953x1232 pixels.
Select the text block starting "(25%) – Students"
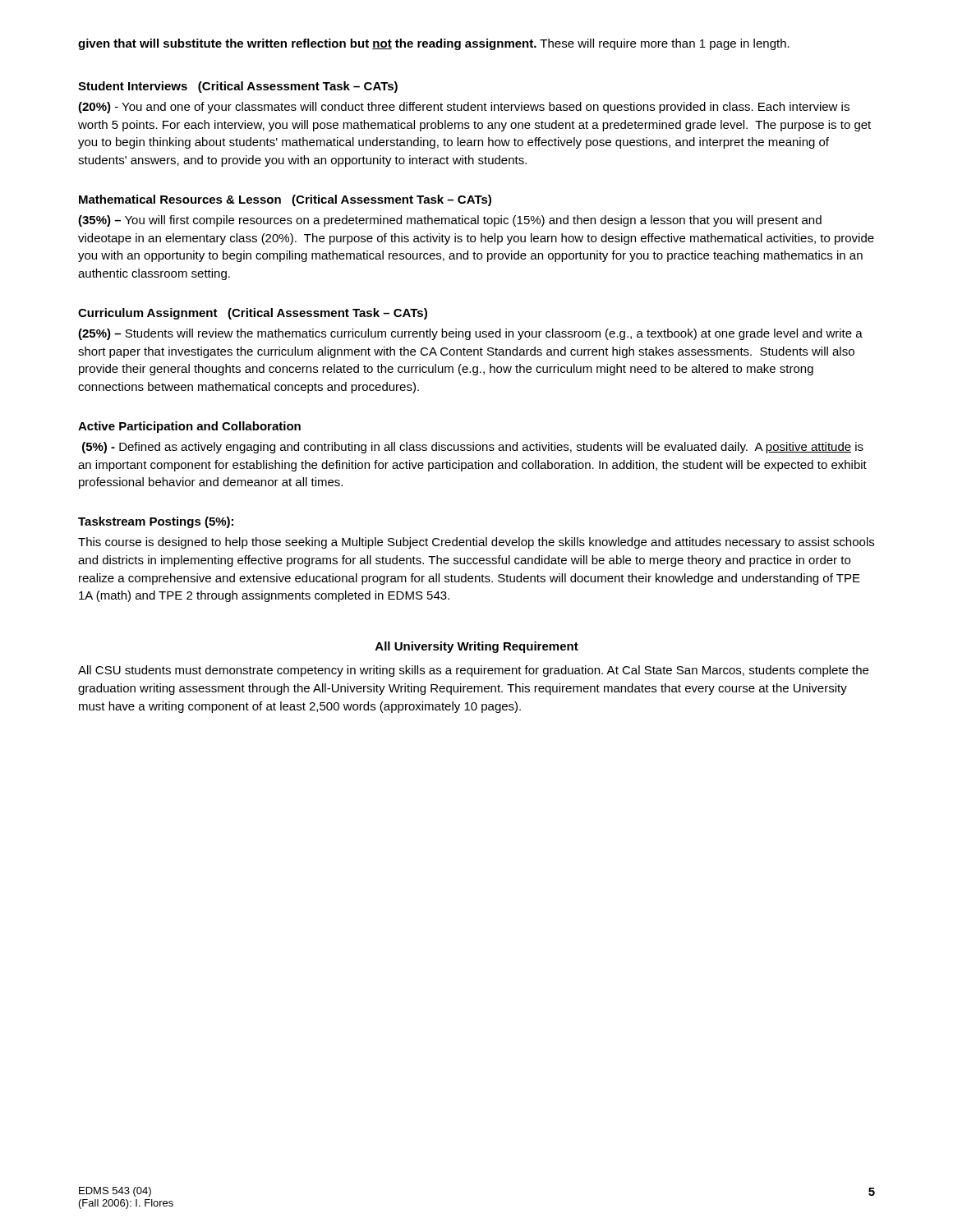pyautogui.click(x=470, y=360)
